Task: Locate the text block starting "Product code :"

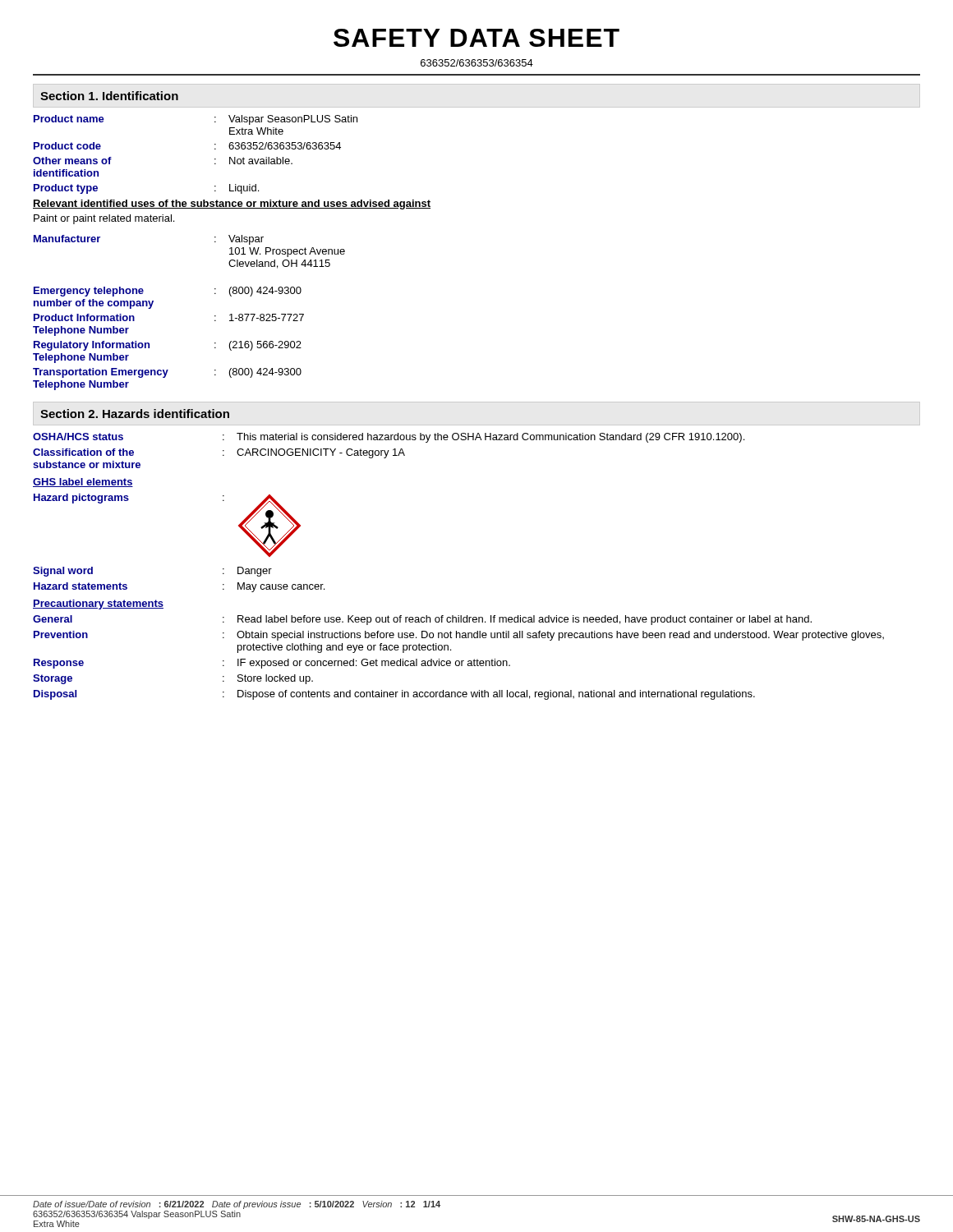Action: 66,145
